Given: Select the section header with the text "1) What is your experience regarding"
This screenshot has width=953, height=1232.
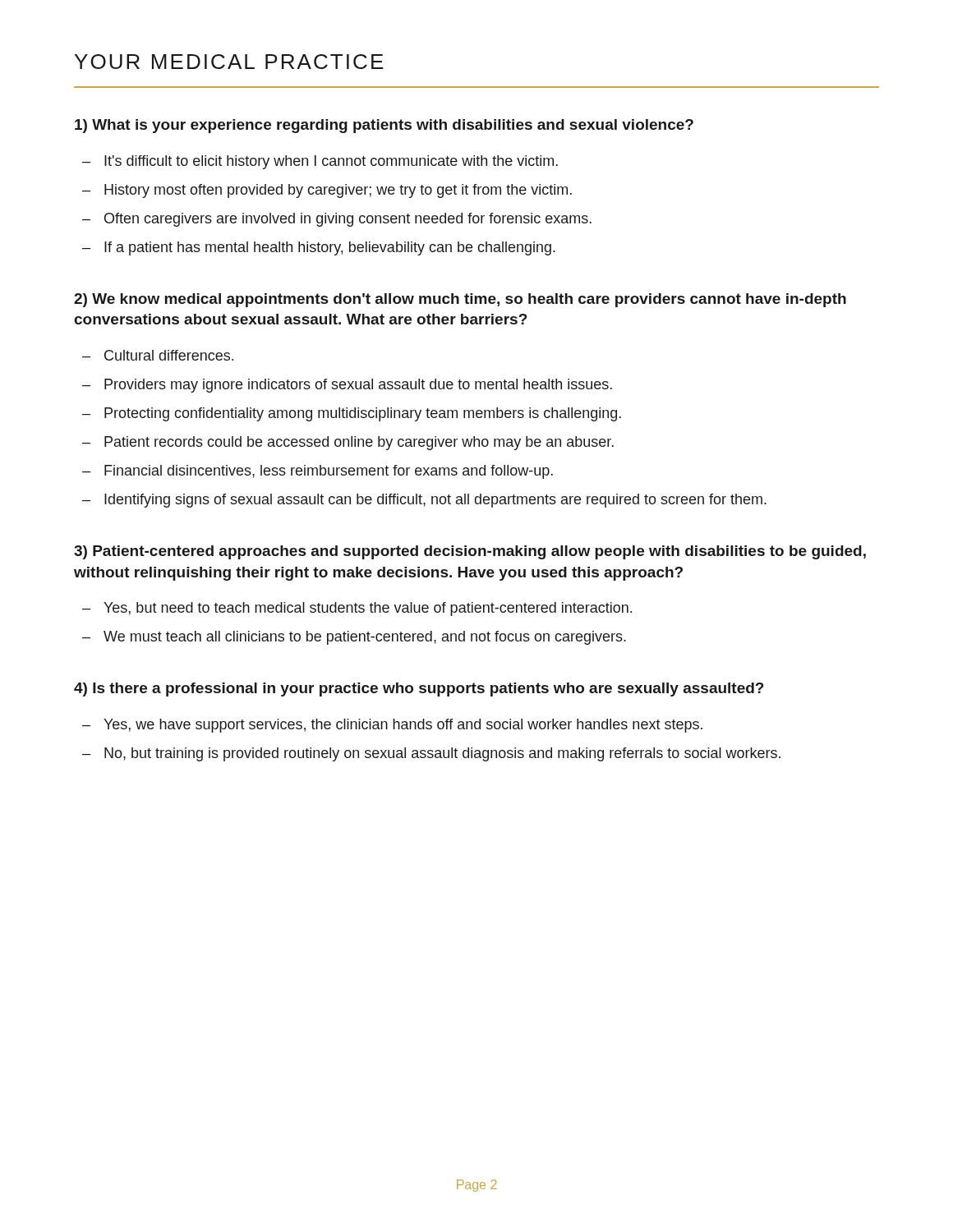Looking at the screenshot, I should tap(384, 124).
